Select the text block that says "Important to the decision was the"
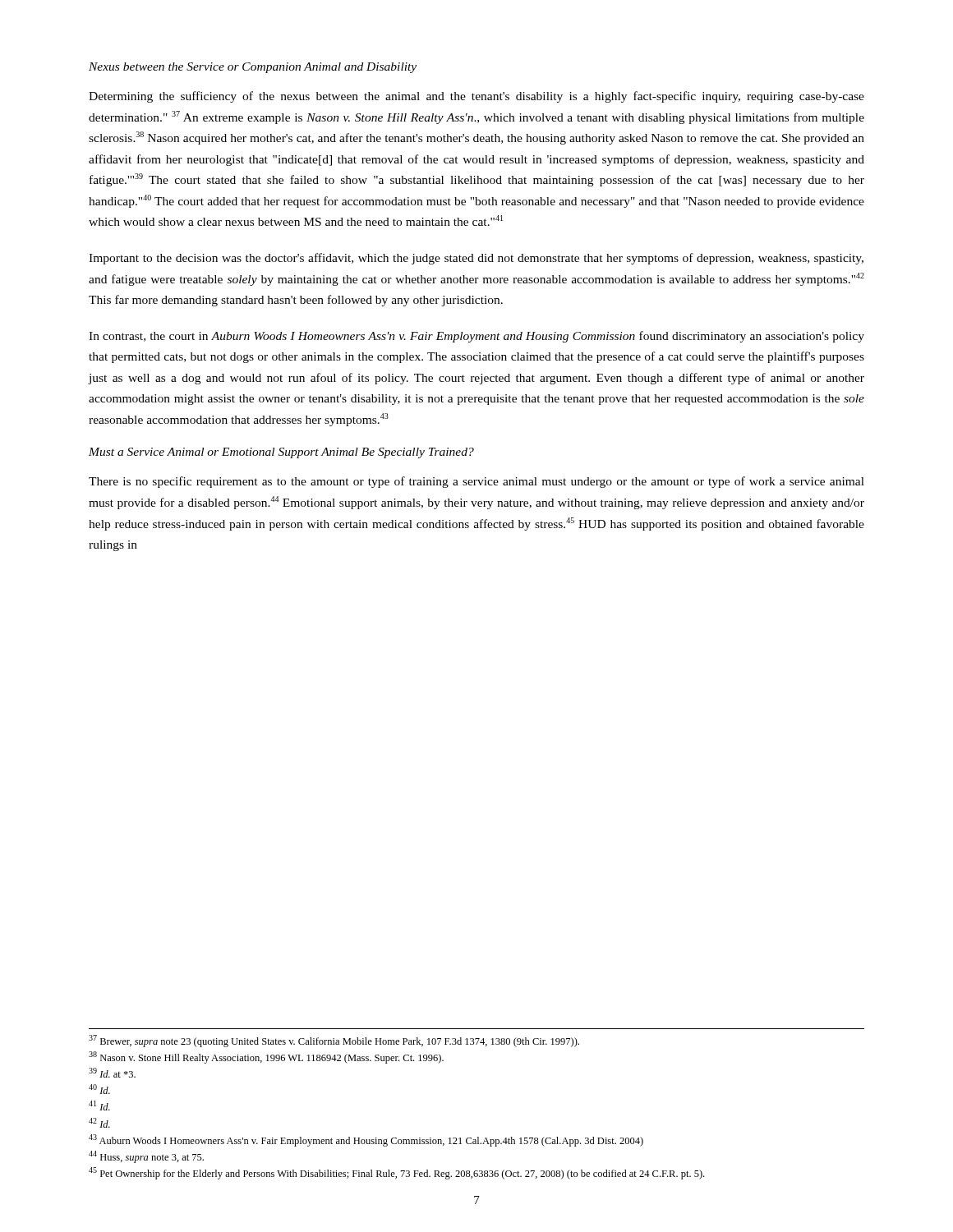This screenshot has width=953, height=1232. (x=476, y=278)
